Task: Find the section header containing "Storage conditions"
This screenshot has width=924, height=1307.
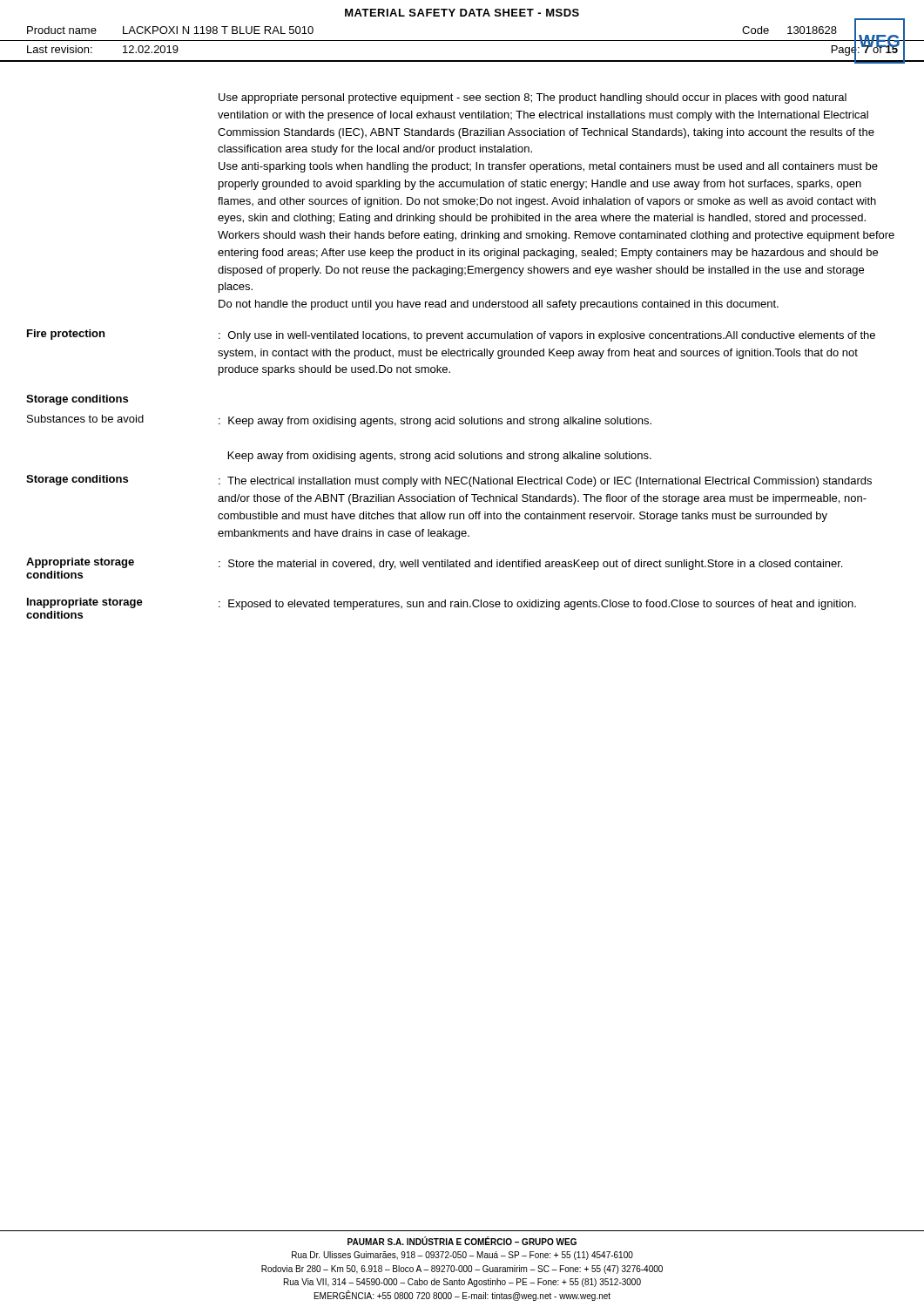Action: (77, 399)
